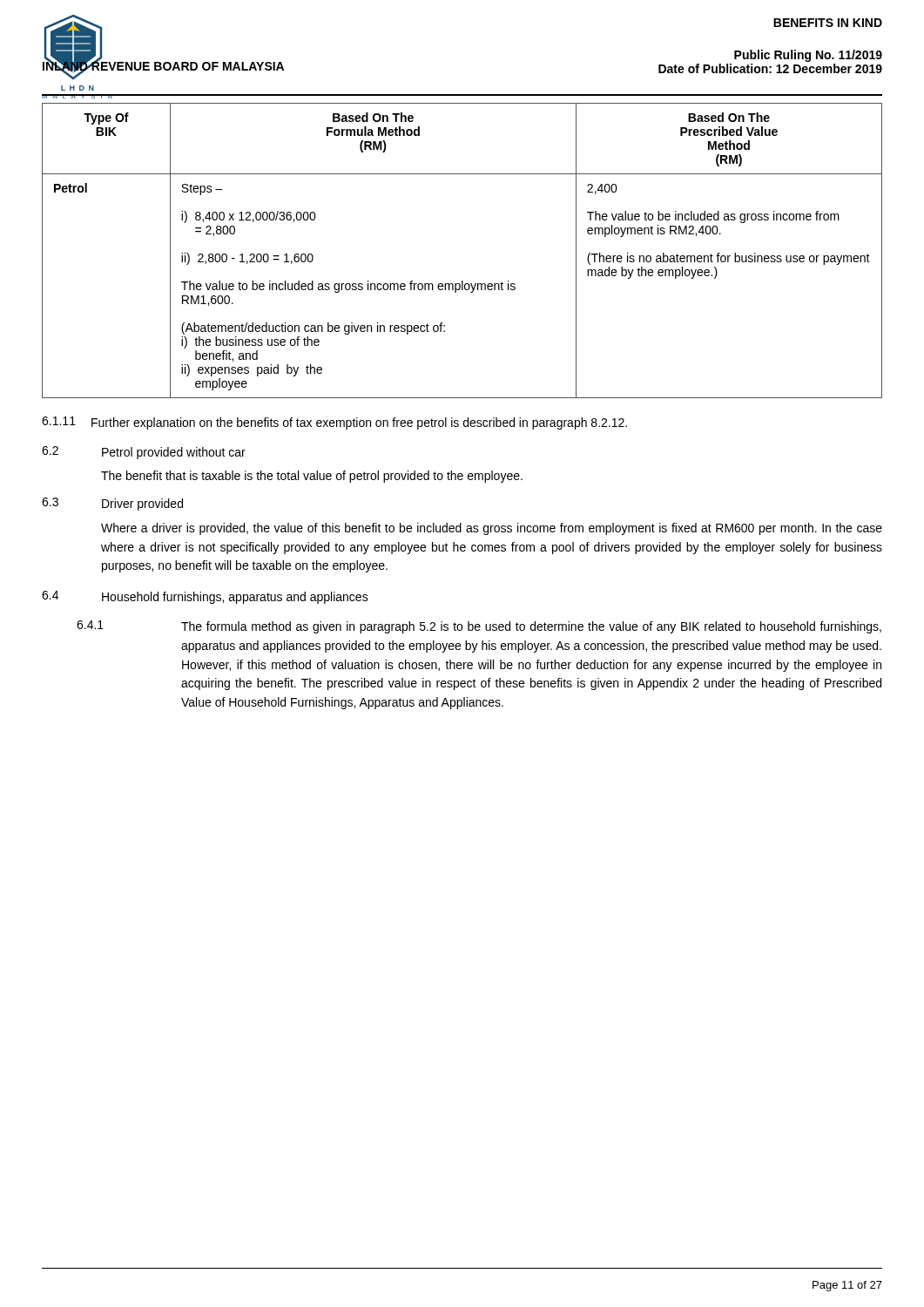This screenshot has height=1307, width=924.
Task: Where is the passage that starts "Where a driver is provided, the"?
Action: (492, 547)
